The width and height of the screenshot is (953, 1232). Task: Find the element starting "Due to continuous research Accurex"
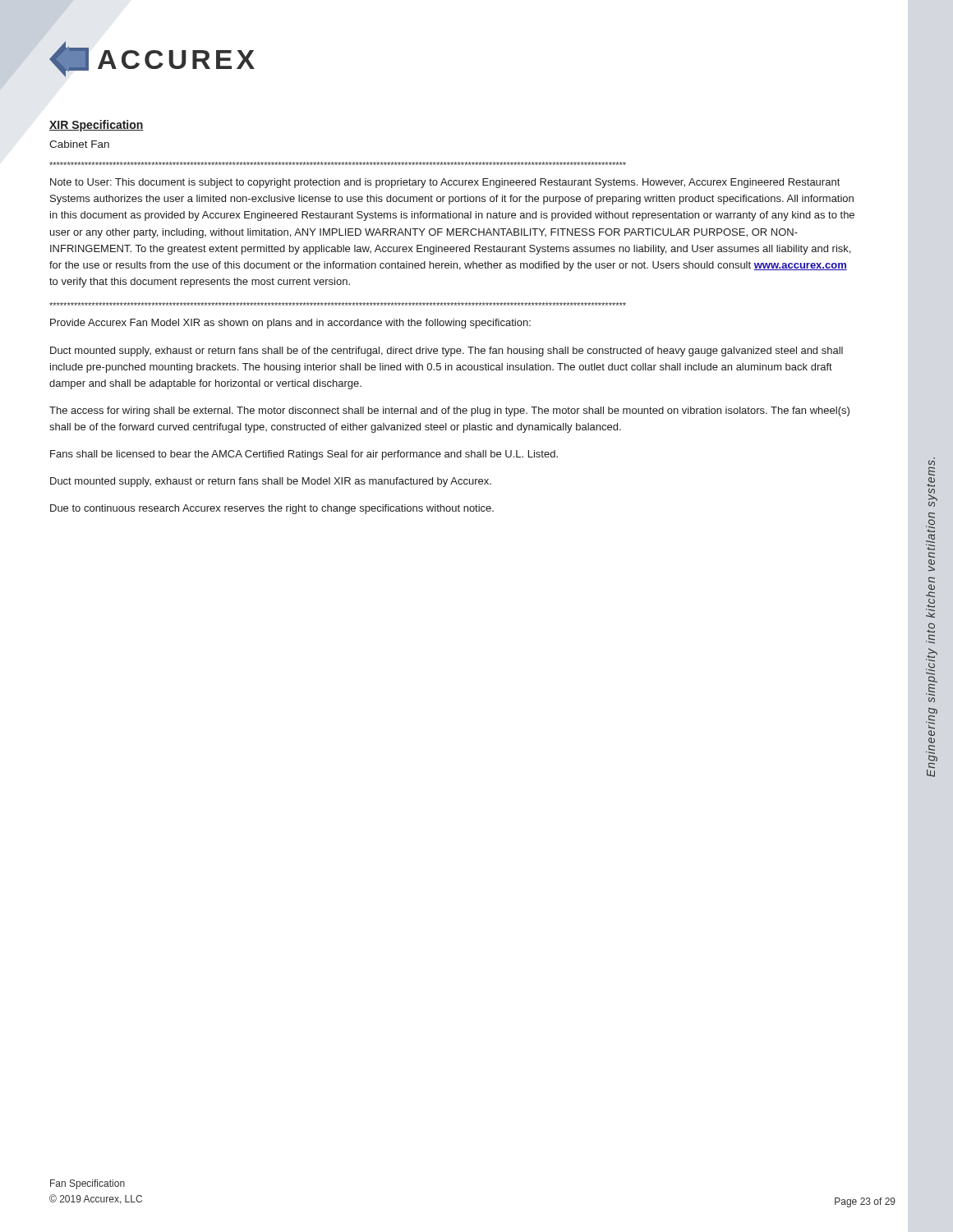tap(272, 508)
